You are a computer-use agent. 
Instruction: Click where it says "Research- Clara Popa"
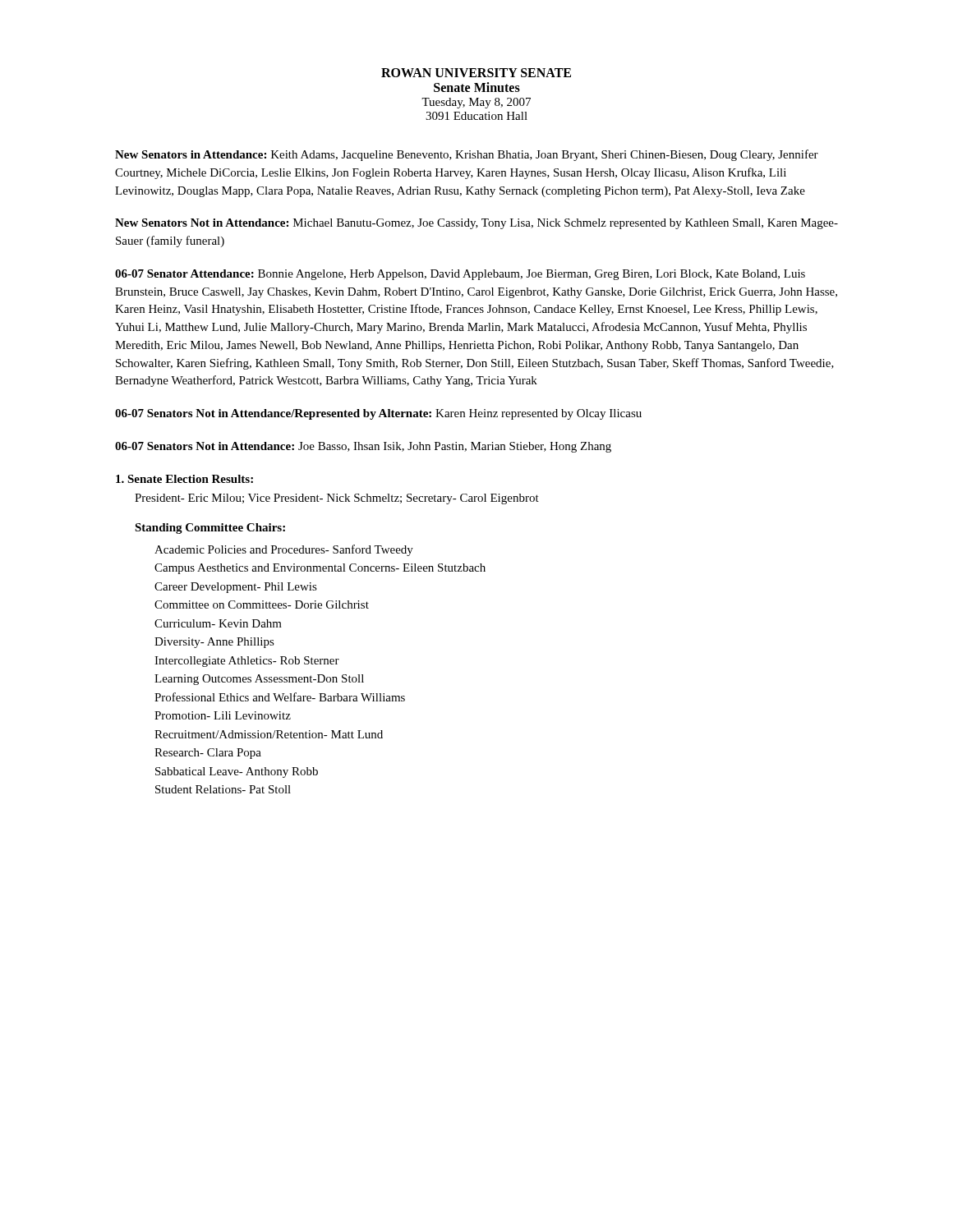(x=208, y=753)
